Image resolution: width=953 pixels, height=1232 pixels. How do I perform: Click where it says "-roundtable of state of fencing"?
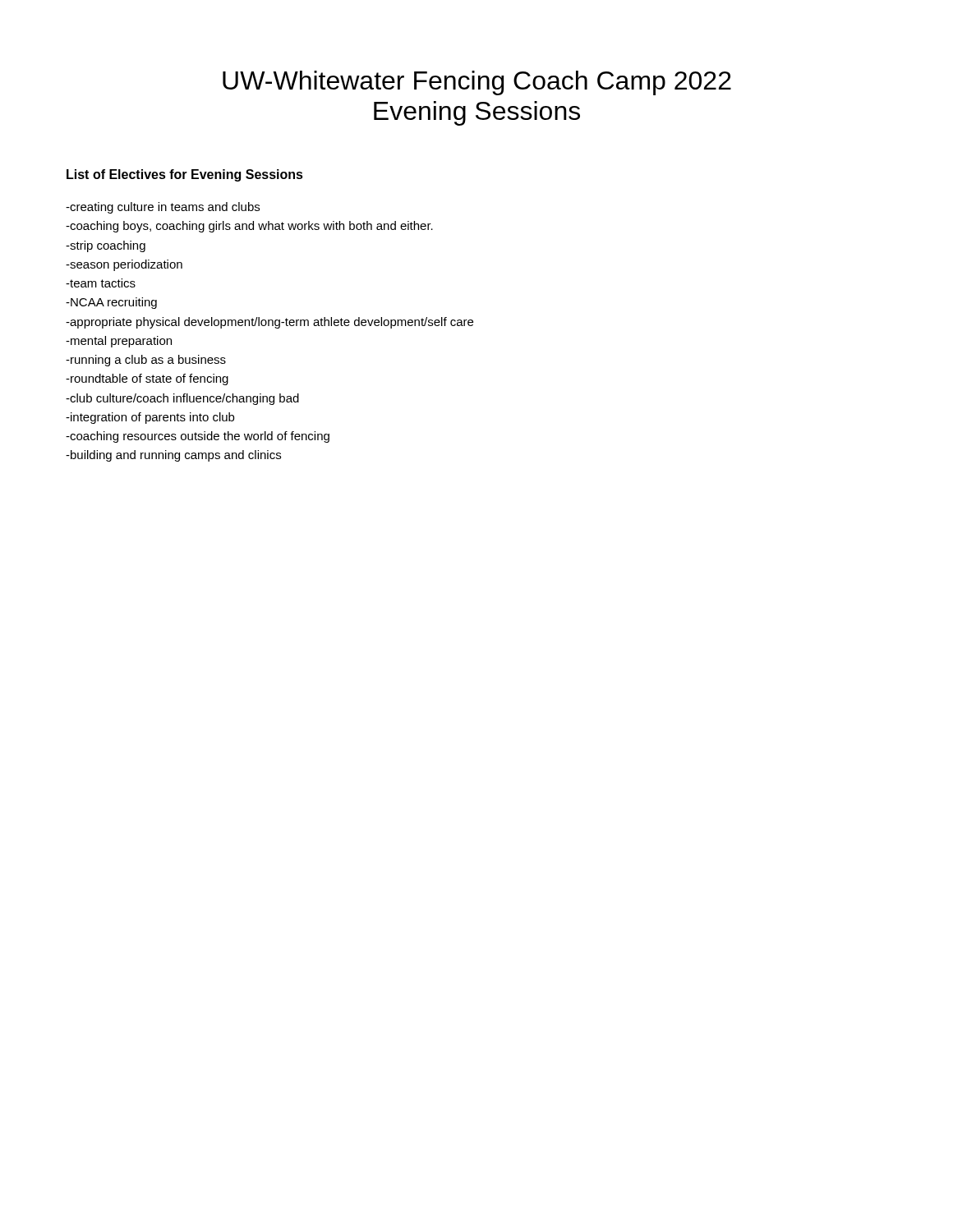[x=147, y=378]
